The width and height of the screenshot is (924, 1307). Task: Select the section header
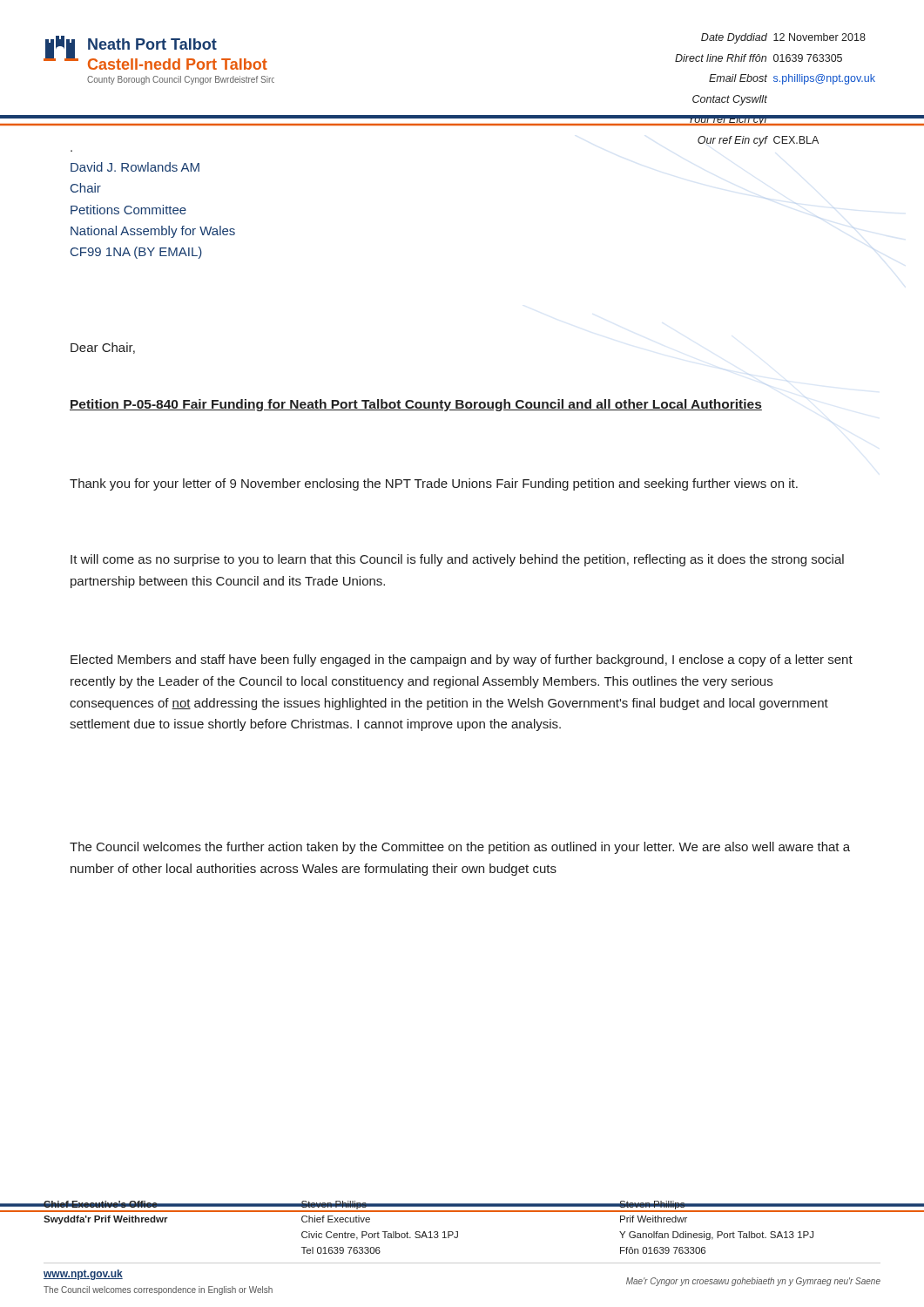pyautogui.click(x=416, y=404)
